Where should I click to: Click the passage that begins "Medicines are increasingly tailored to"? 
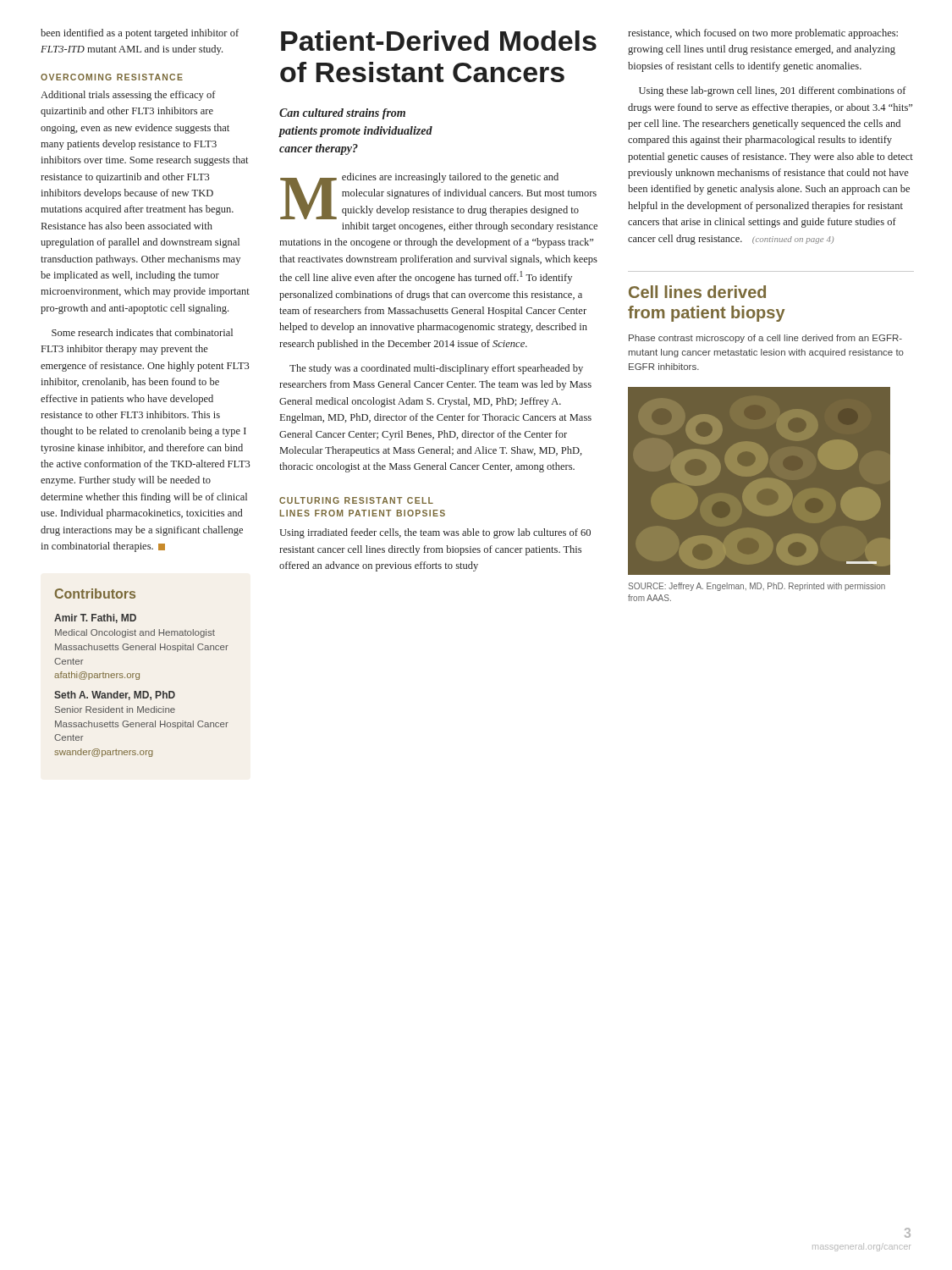[x=439, y=259]
